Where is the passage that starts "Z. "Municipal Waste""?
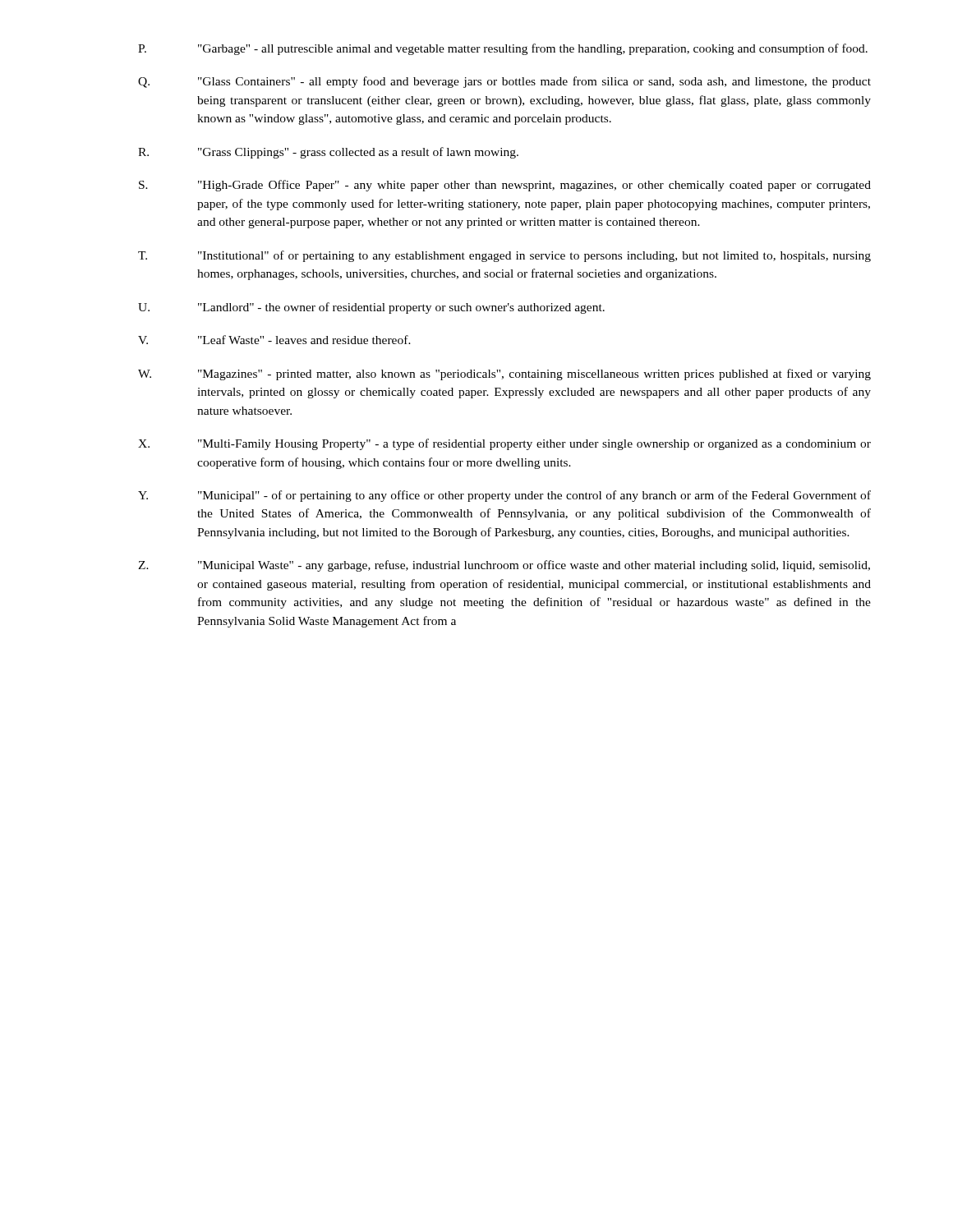The height and width of the screenshot is (1232, 953). [x=504, y=593]
